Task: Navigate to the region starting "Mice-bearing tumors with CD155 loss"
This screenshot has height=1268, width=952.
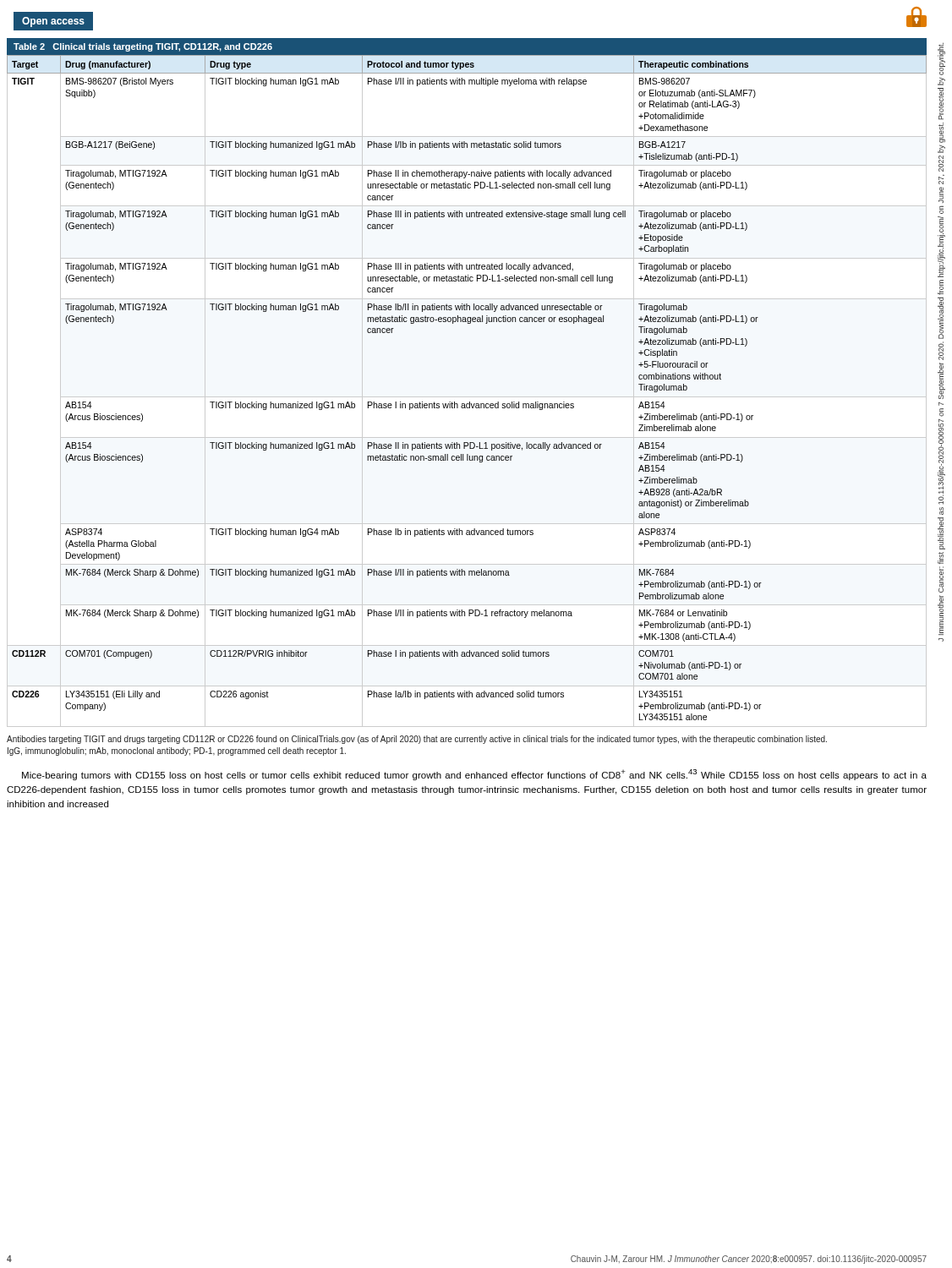Action: pos(467,788)
